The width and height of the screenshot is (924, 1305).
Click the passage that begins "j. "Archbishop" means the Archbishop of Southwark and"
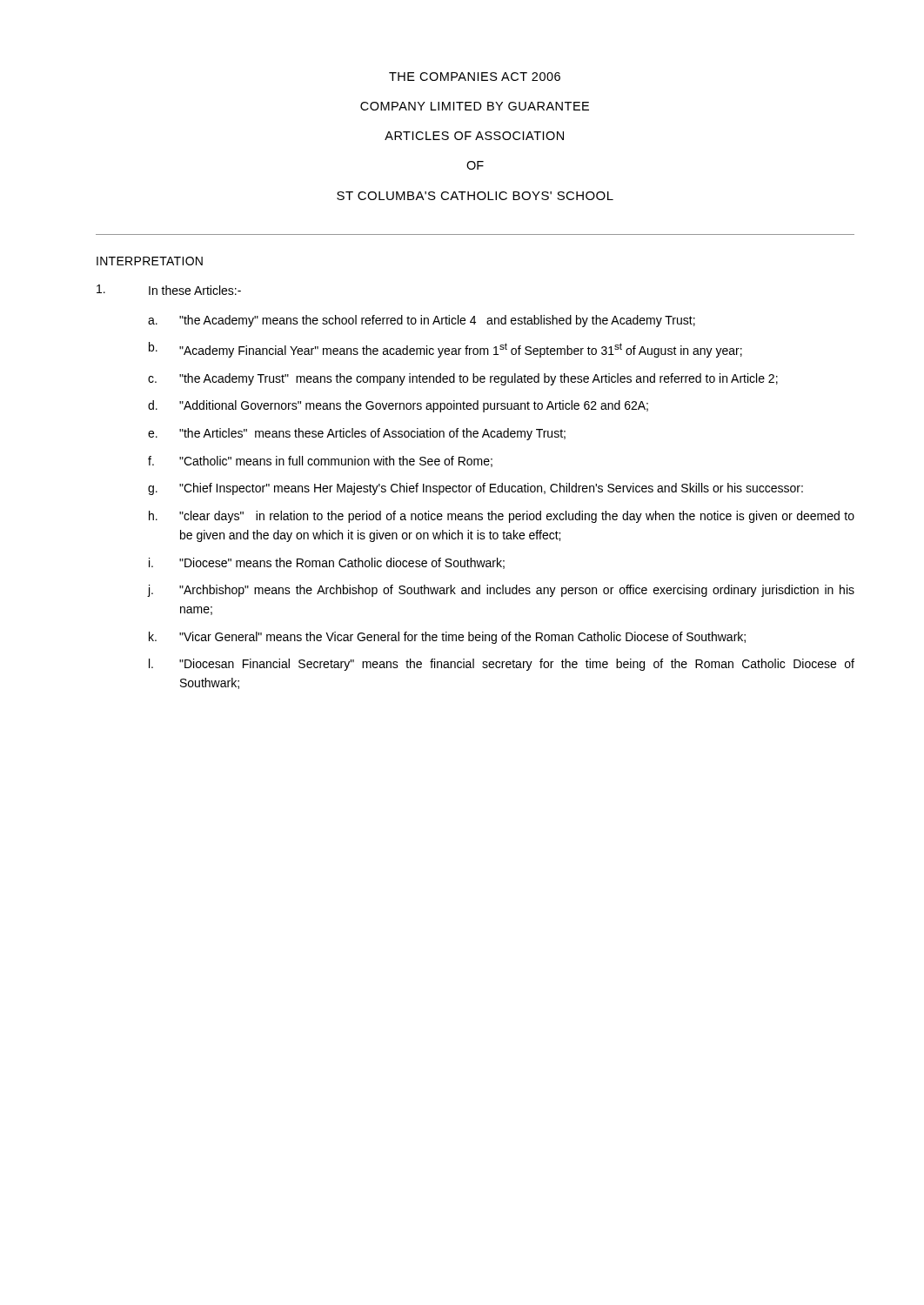(x=501, y=600)
